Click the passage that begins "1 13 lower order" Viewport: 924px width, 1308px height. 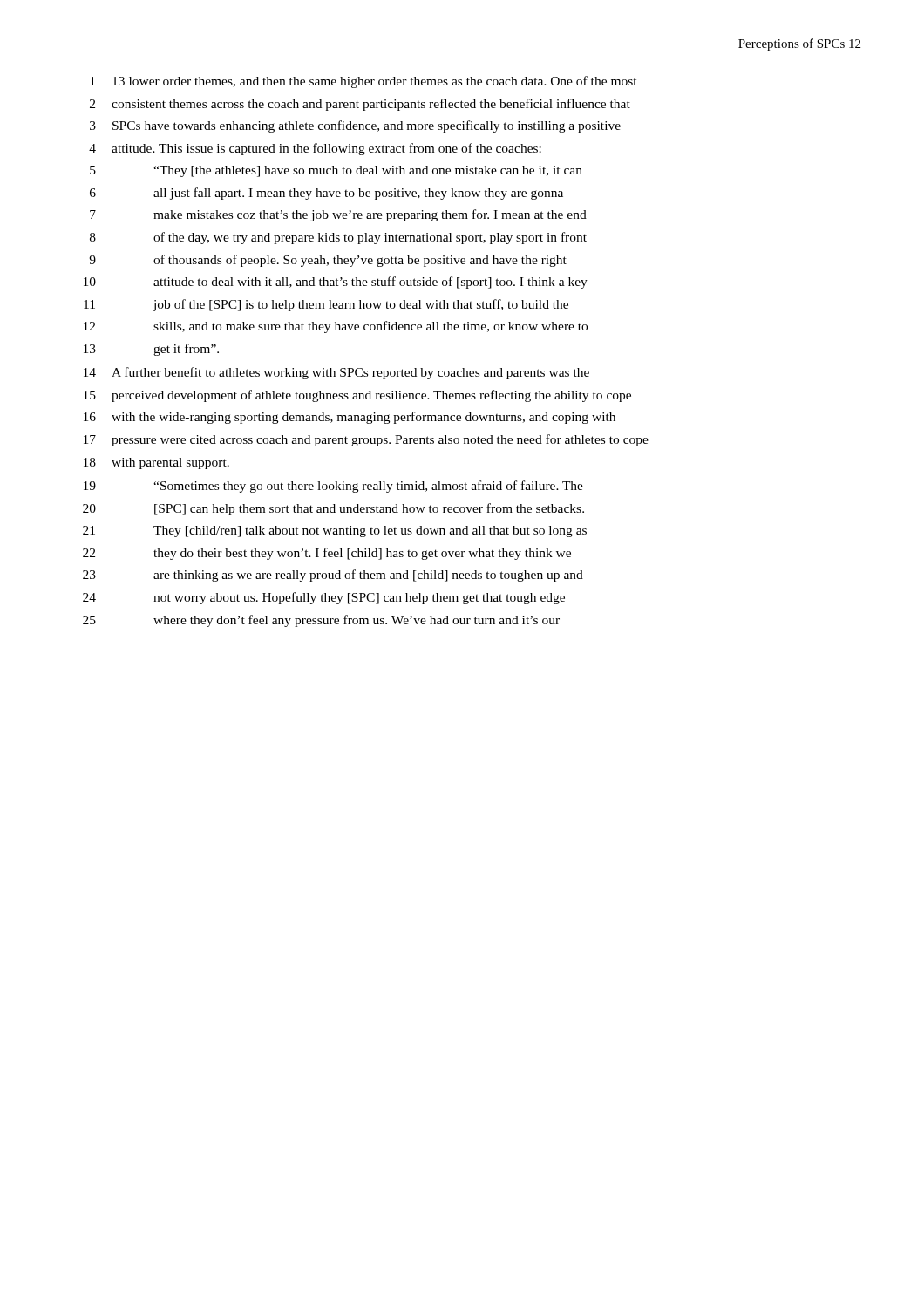click(462, 81)
